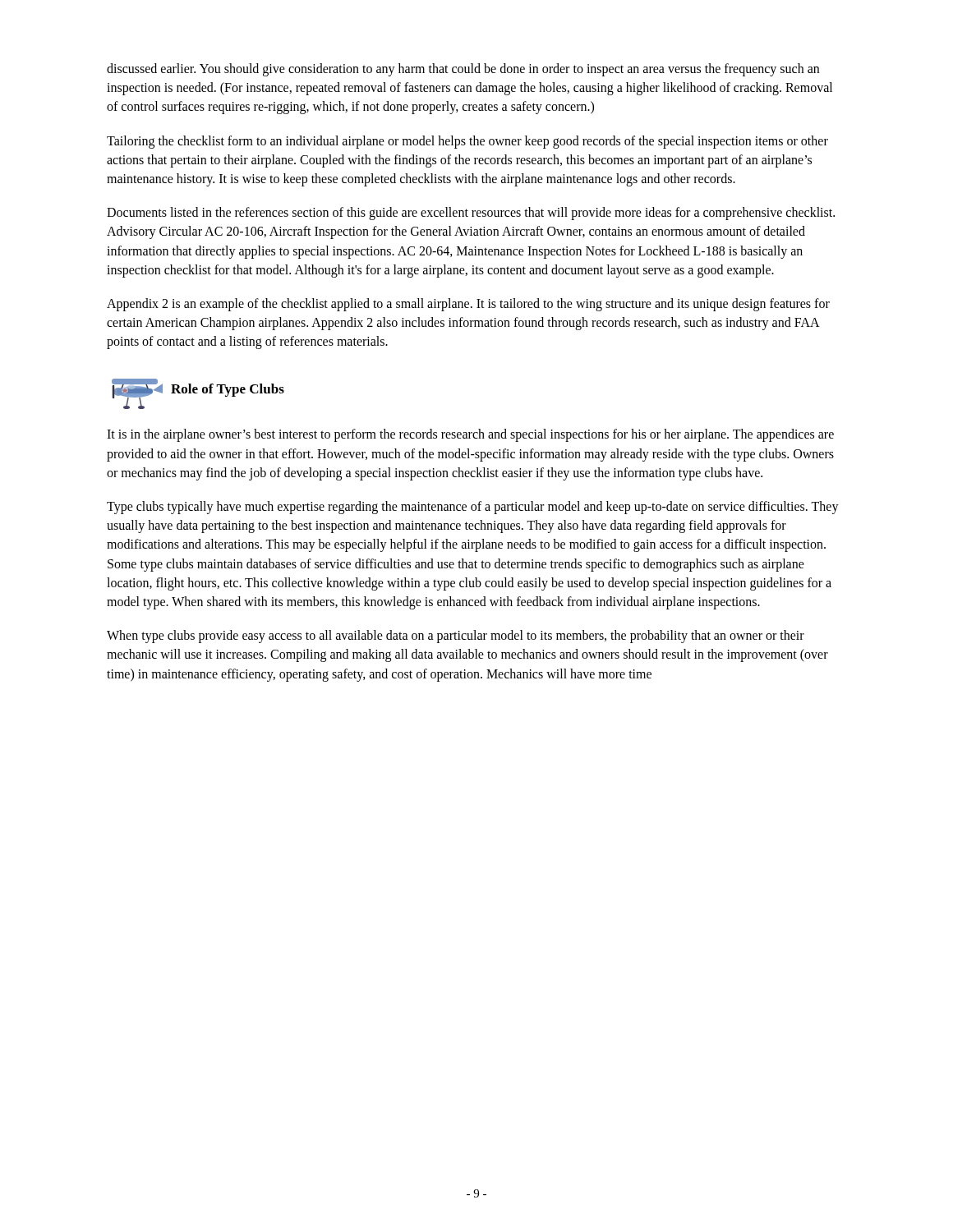Point to the region starting "Tailoring the checklist form to an"
Viewport: 953px width, 1232px height.
pos(467,160)
